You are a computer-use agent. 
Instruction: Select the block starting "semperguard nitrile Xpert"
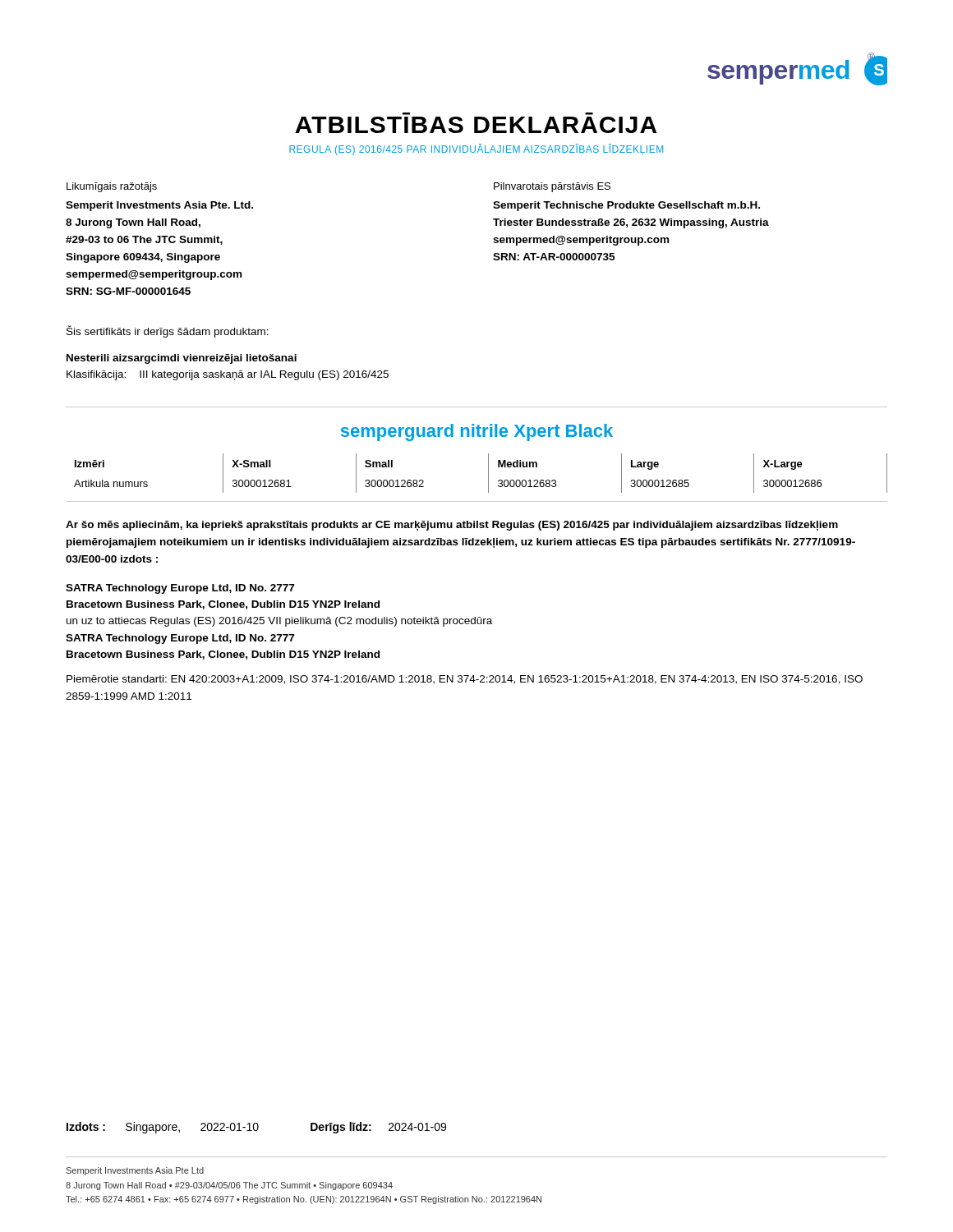[x=476, y=431]
